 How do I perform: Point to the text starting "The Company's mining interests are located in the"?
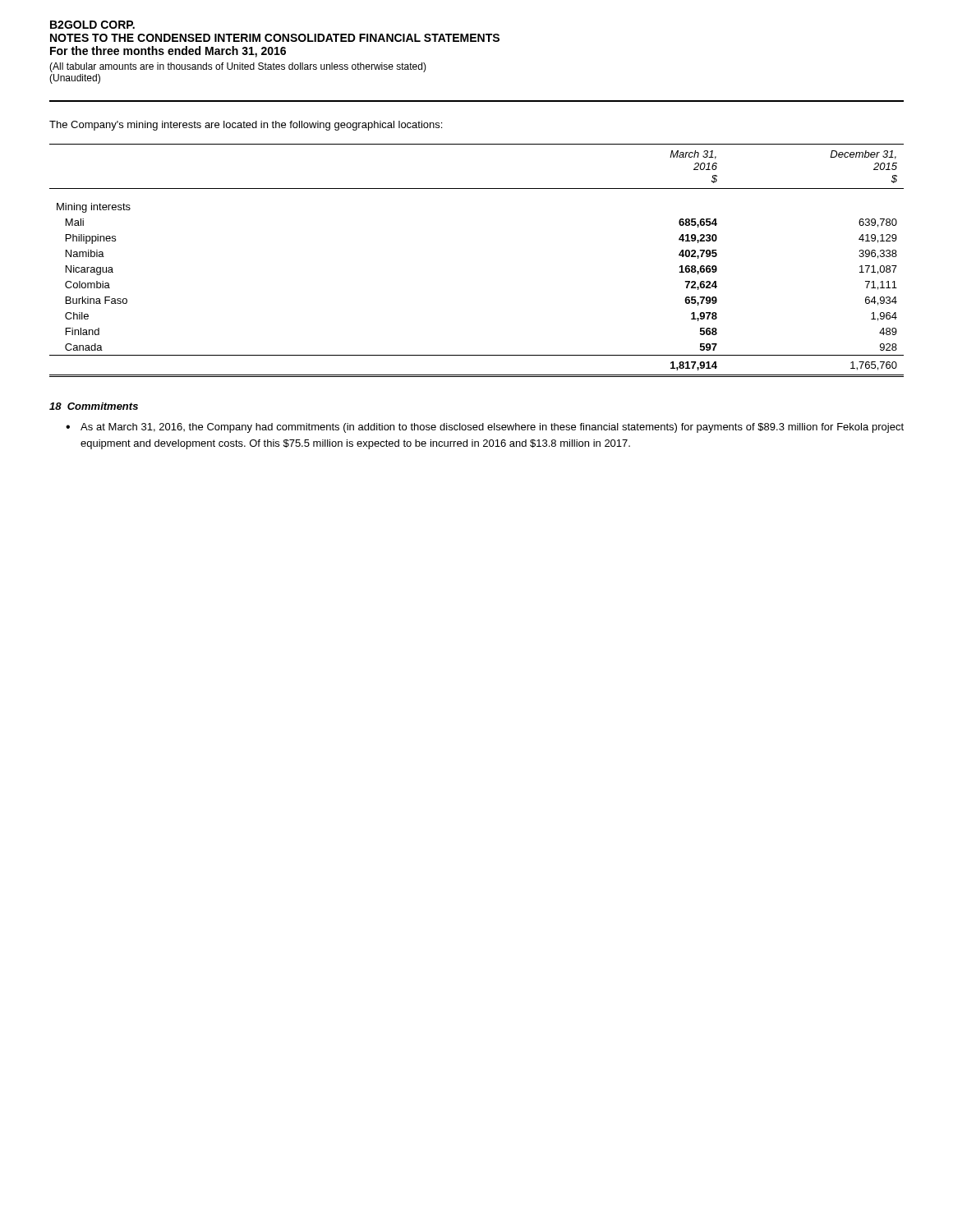(246, 124)
